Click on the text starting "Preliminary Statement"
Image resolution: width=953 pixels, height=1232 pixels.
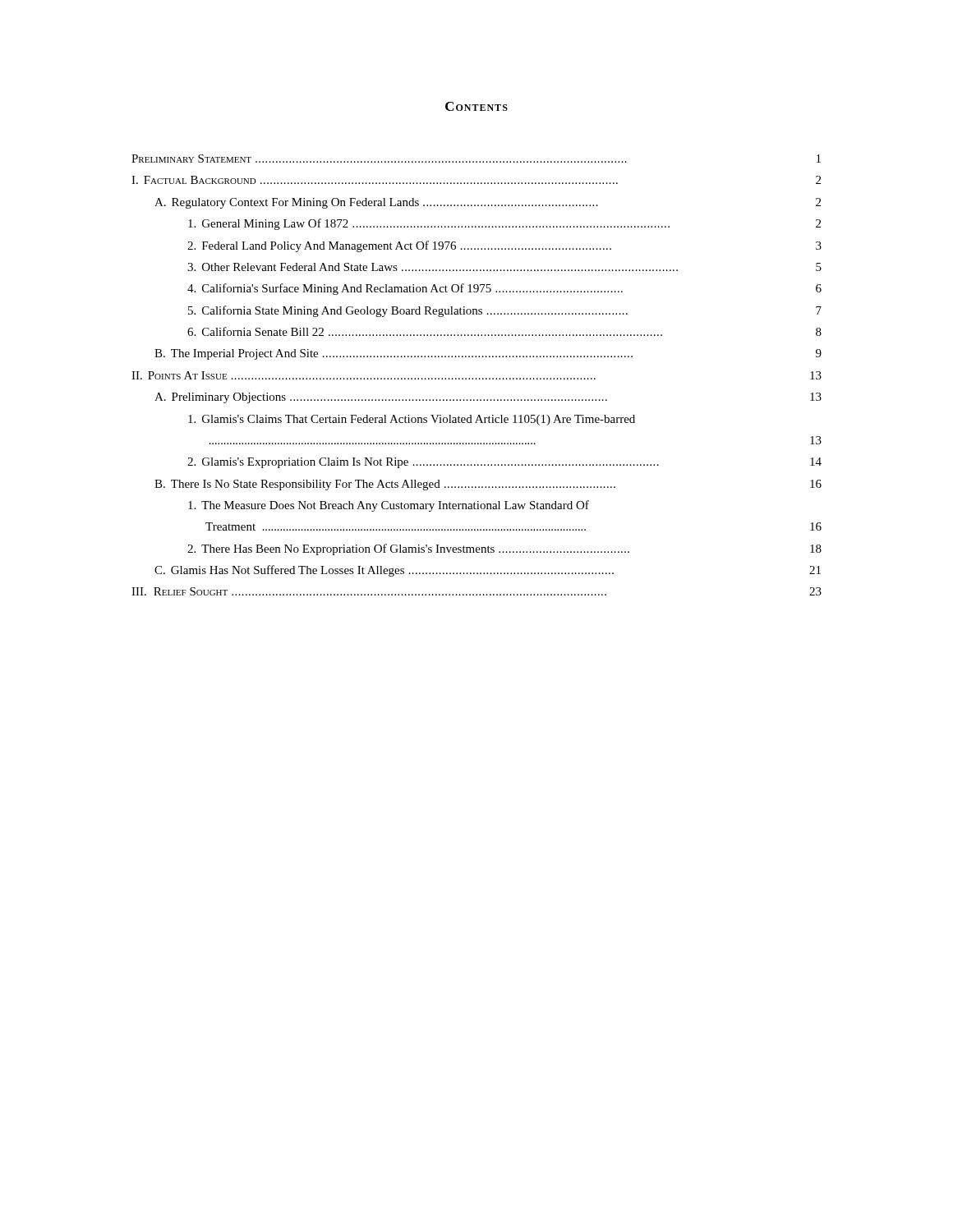(x=476, y=159)
